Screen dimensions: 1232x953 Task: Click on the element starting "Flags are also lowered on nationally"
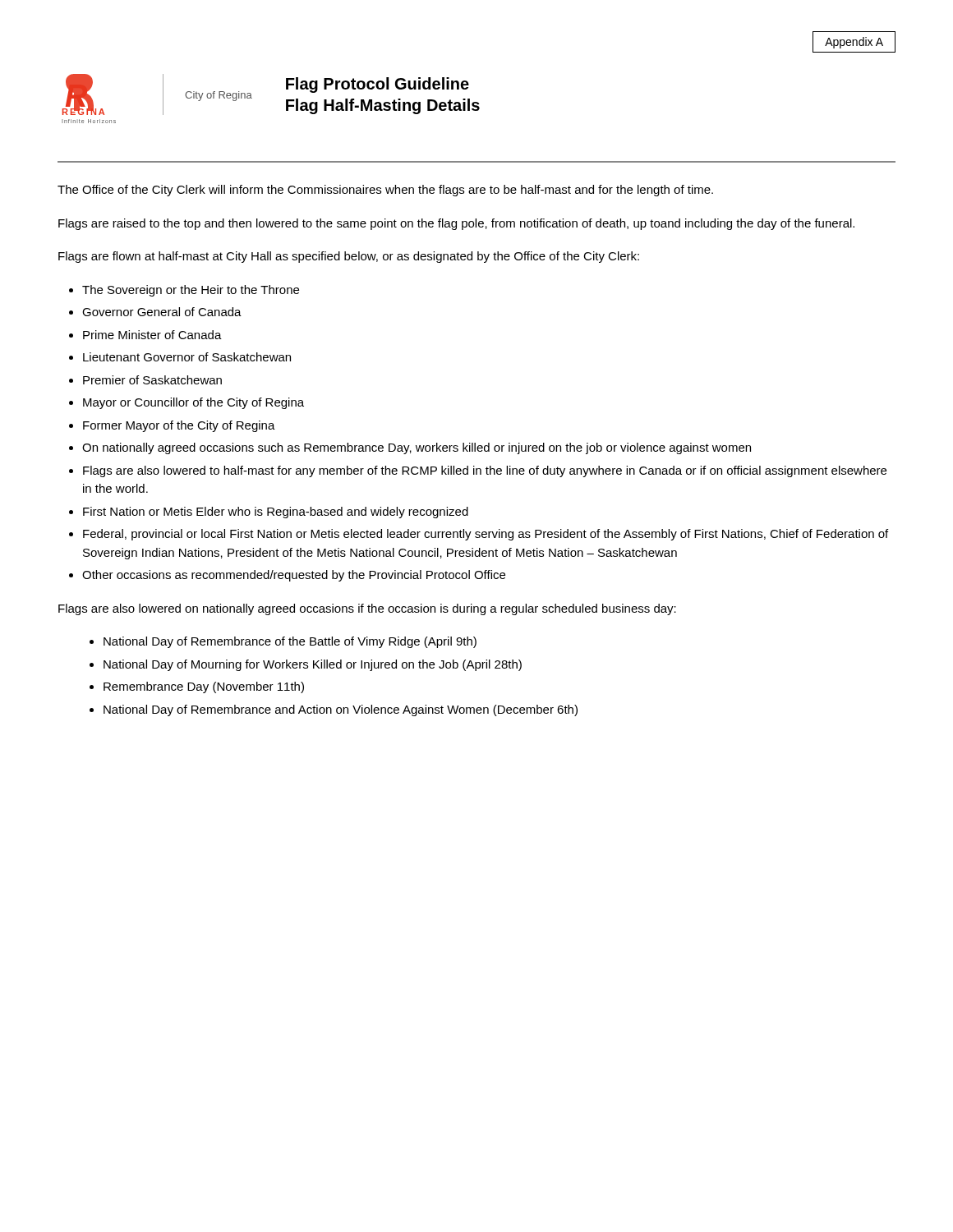pos(367,608)
